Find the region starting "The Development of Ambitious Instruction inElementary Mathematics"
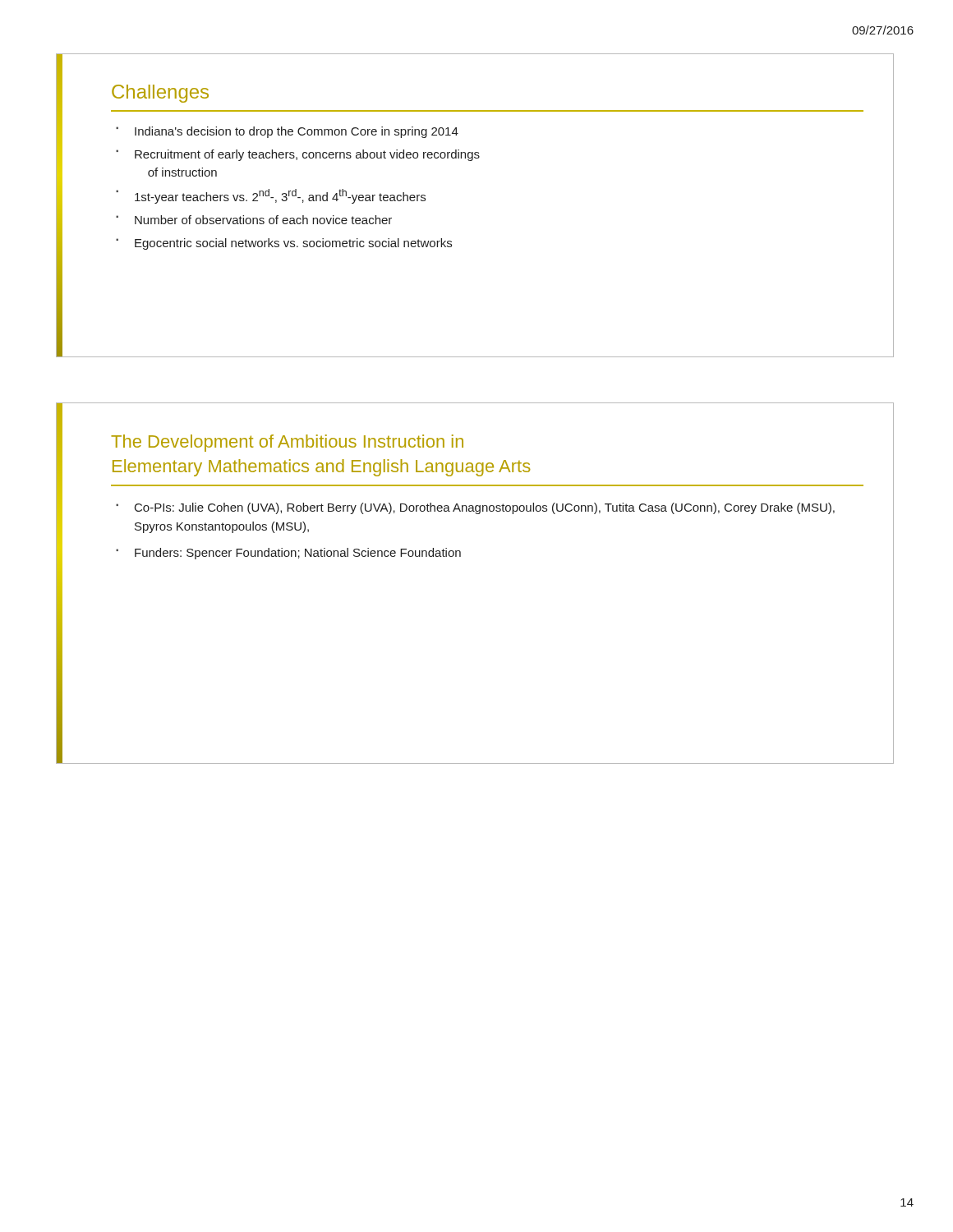The width and height of the screenshot is (953, 1232). coord(321,454)
